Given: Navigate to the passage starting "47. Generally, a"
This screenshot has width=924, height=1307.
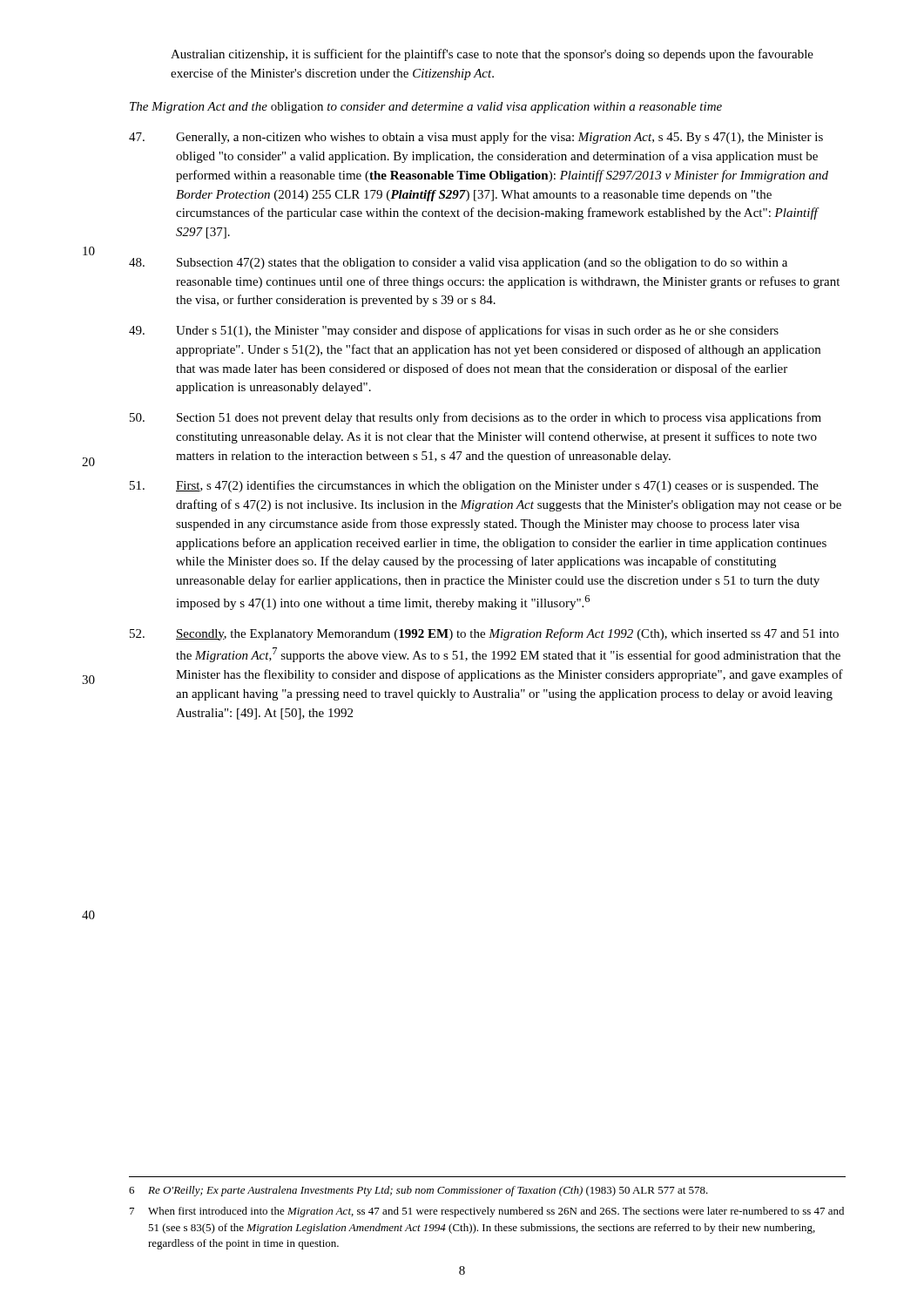Looking at the screenshot, I should 486,185.
